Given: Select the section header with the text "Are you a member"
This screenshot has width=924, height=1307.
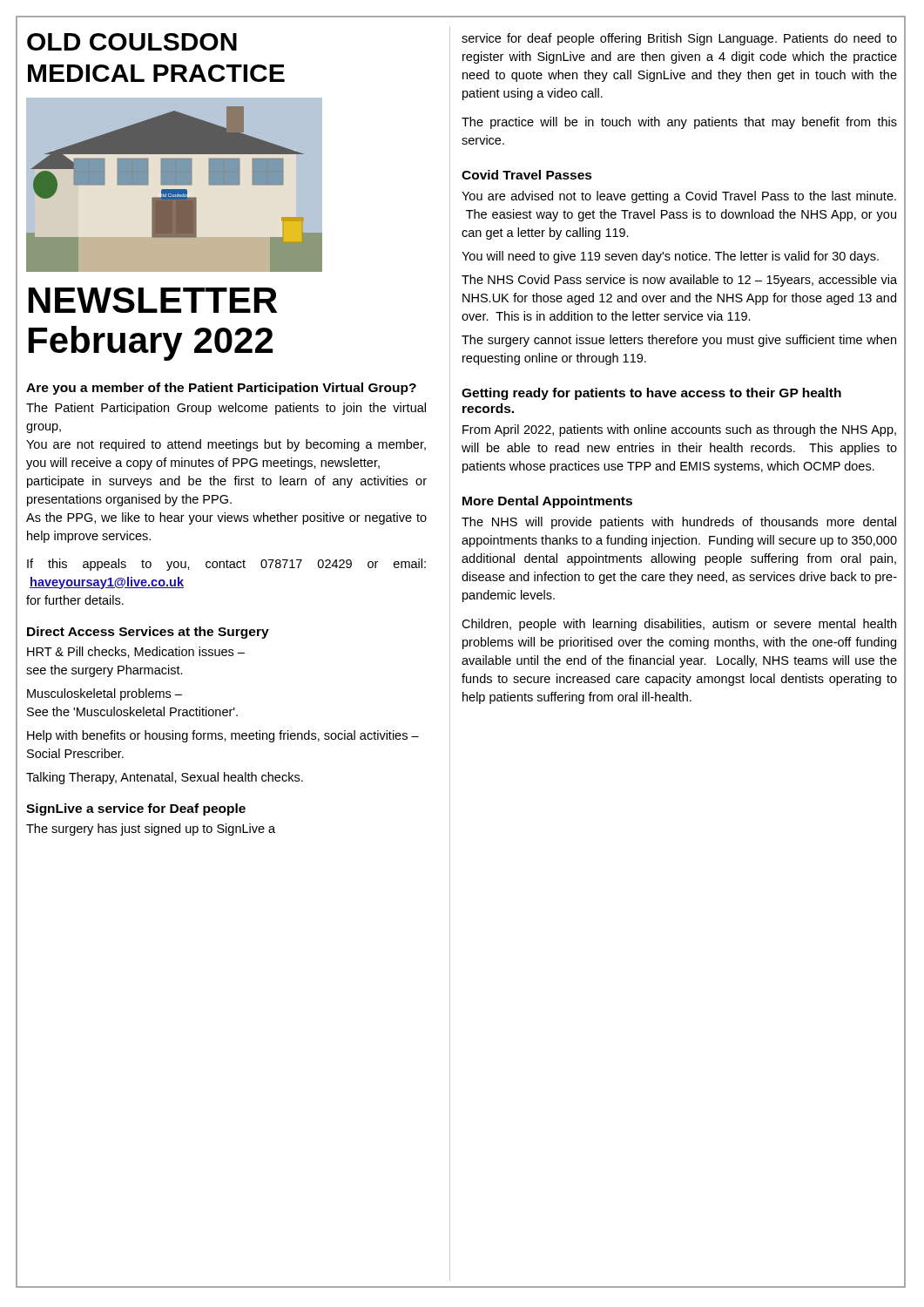Looking at the screenshot, I should [221, 388].
